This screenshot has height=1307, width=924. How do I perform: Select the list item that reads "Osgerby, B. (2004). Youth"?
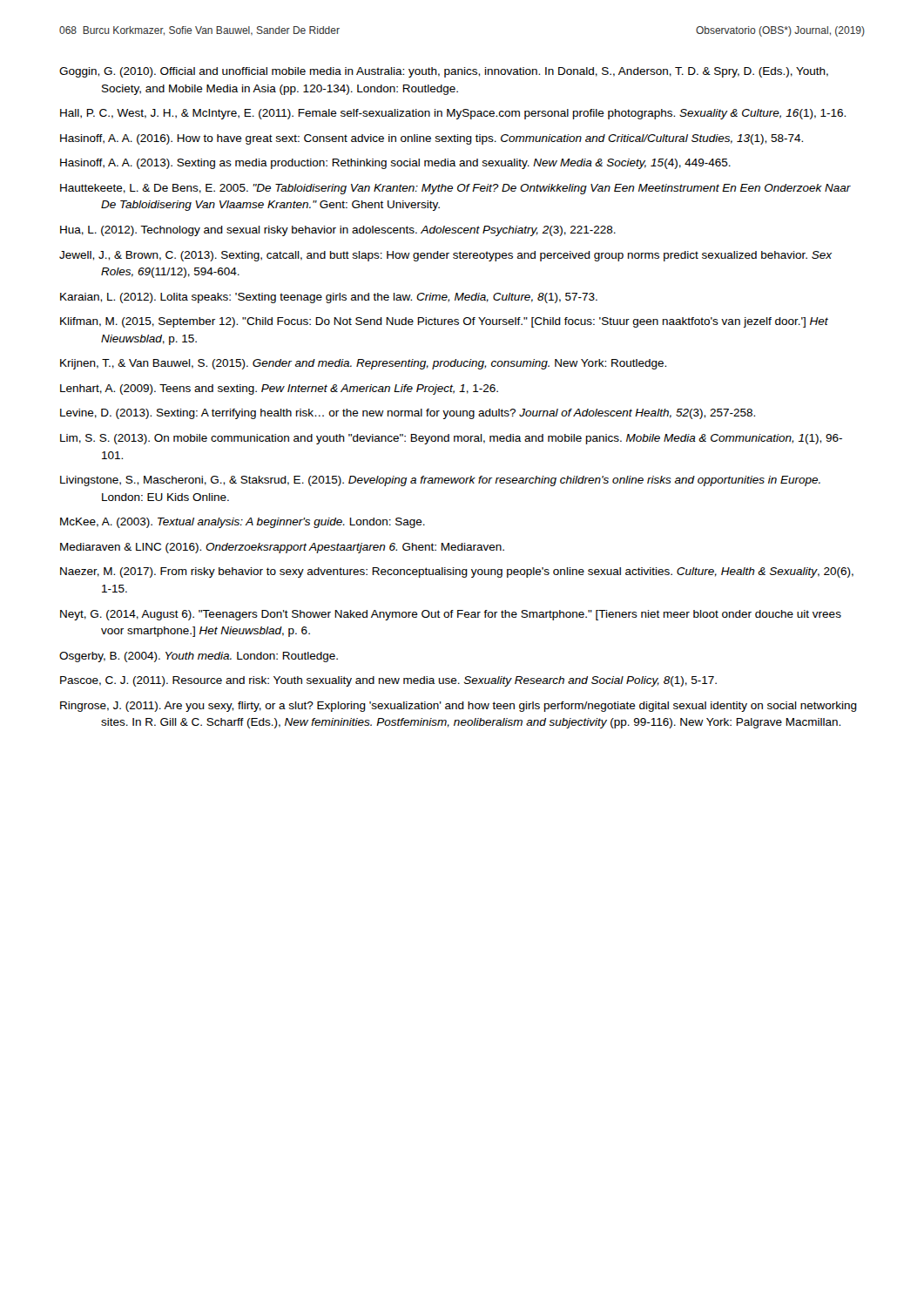[199, 655]
